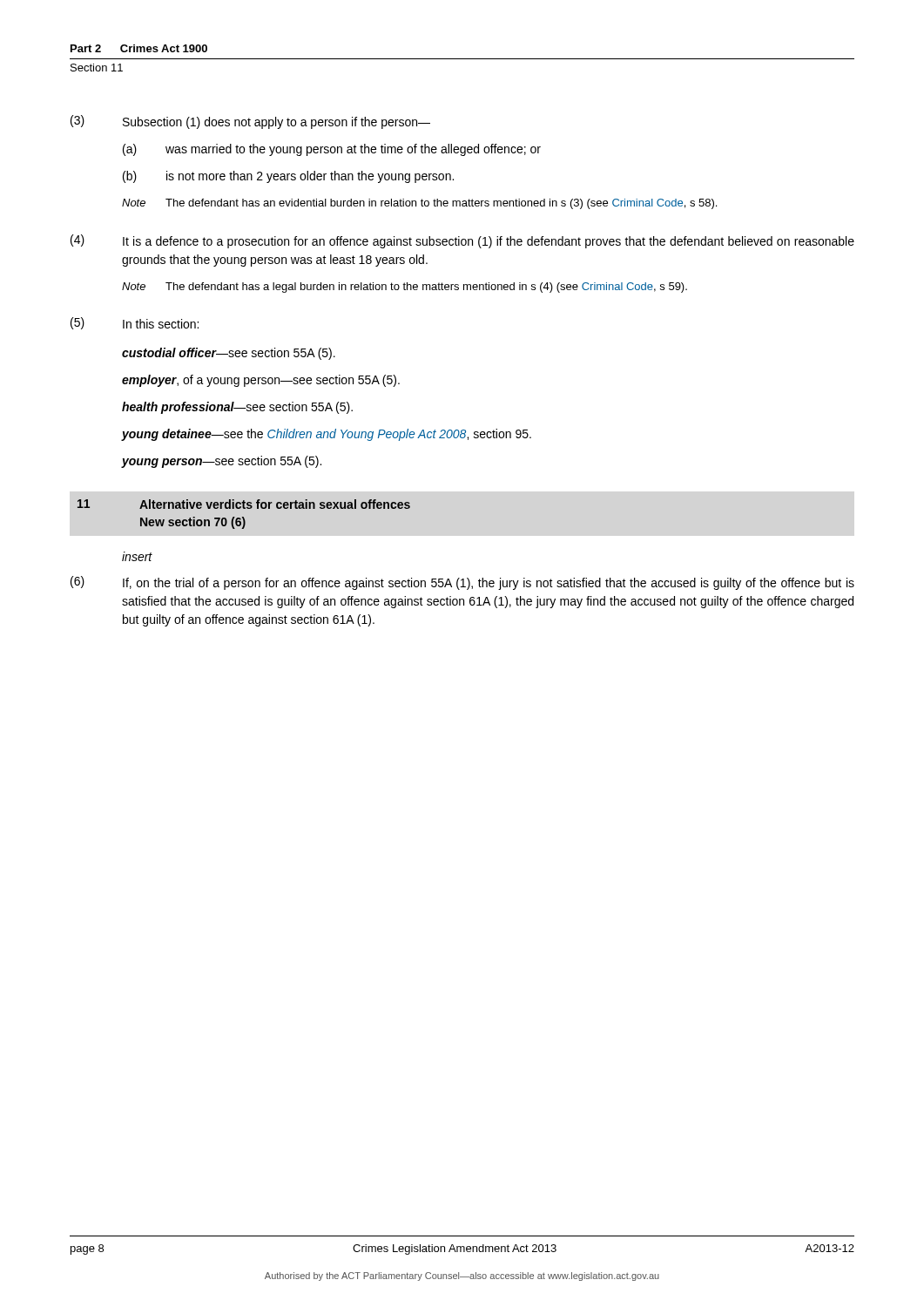Where is the passage that starts "(4) It is a defence to a"?
The image size is (924, 1307).
click(462, 241)
